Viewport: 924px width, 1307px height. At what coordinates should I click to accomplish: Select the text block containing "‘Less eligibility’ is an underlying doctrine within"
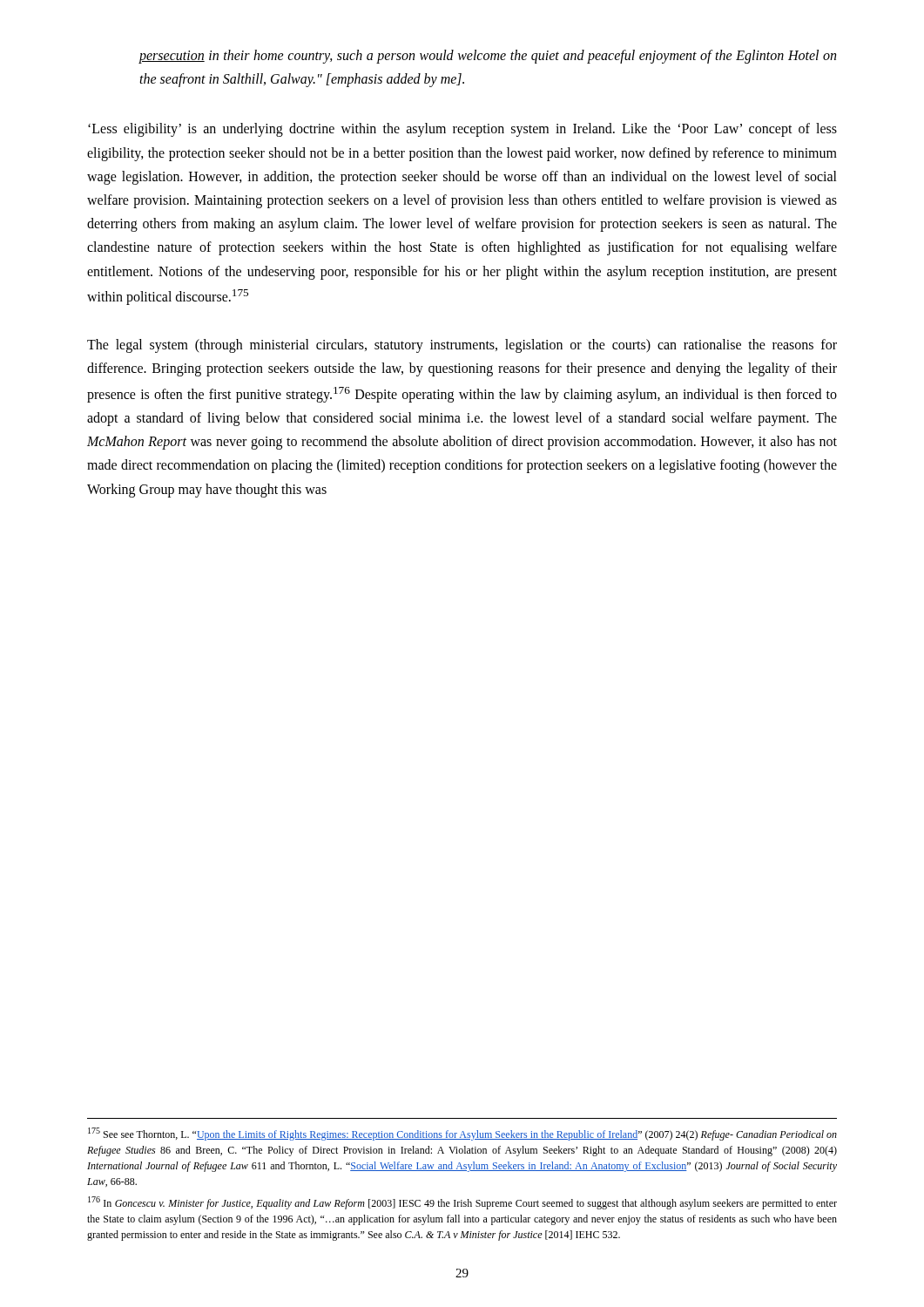pyautogui.click(x=462, y=213)
